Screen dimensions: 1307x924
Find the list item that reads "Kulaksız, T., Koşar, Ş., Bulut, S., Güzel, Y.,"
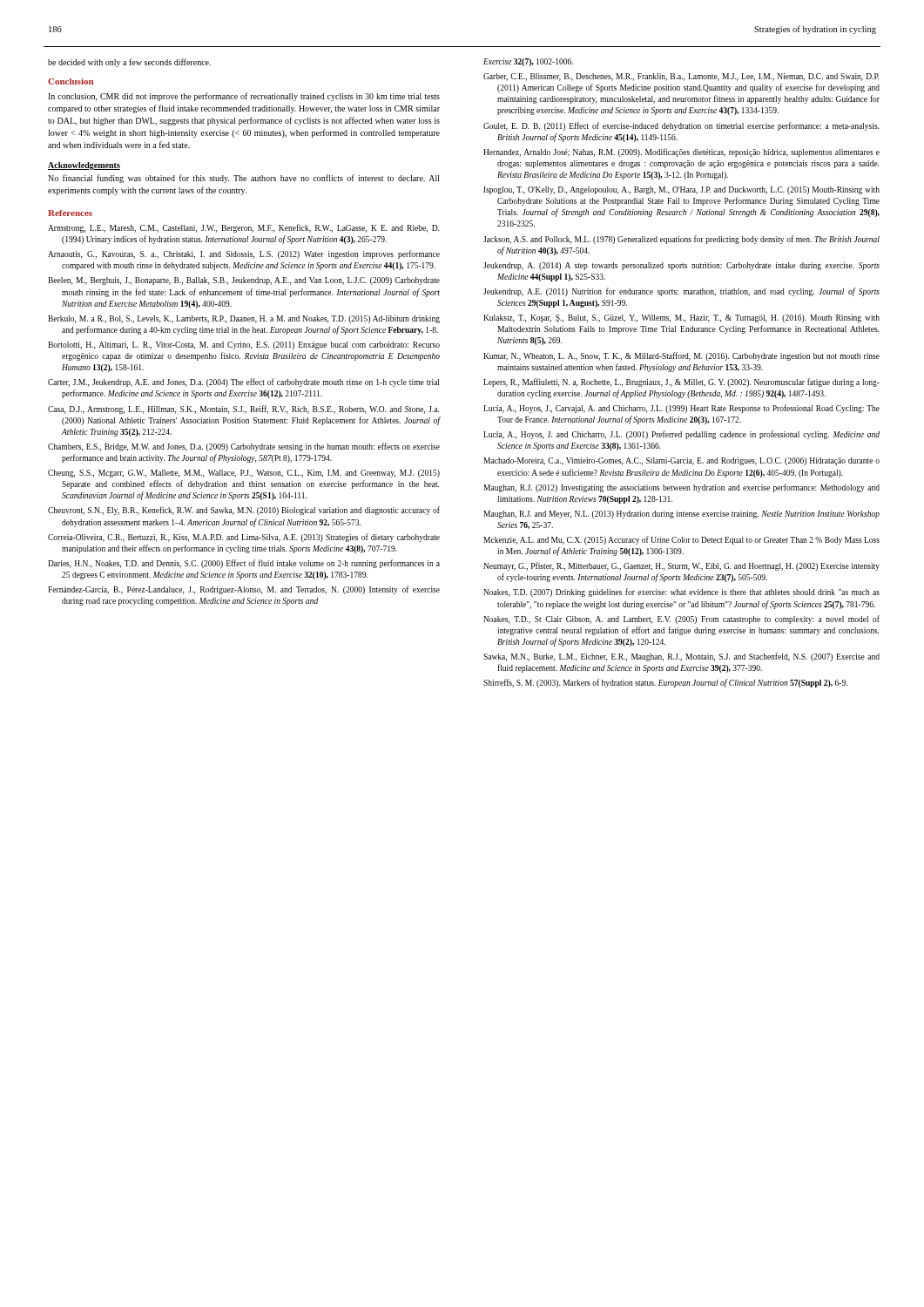[x=681, y=330]
